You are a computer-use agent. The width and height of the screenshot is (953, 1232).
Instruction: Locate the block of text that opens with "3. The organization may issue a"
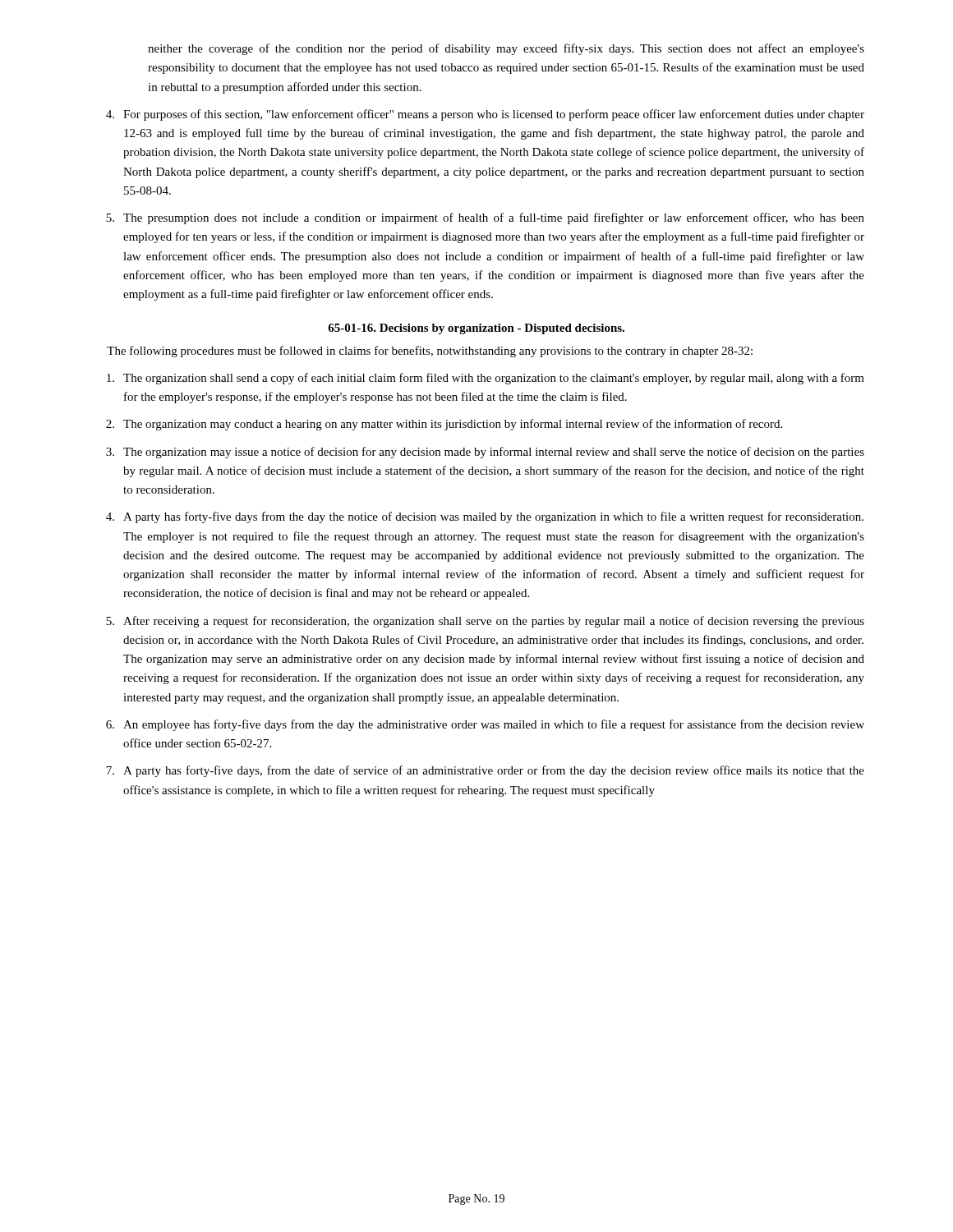pos(476,471)
